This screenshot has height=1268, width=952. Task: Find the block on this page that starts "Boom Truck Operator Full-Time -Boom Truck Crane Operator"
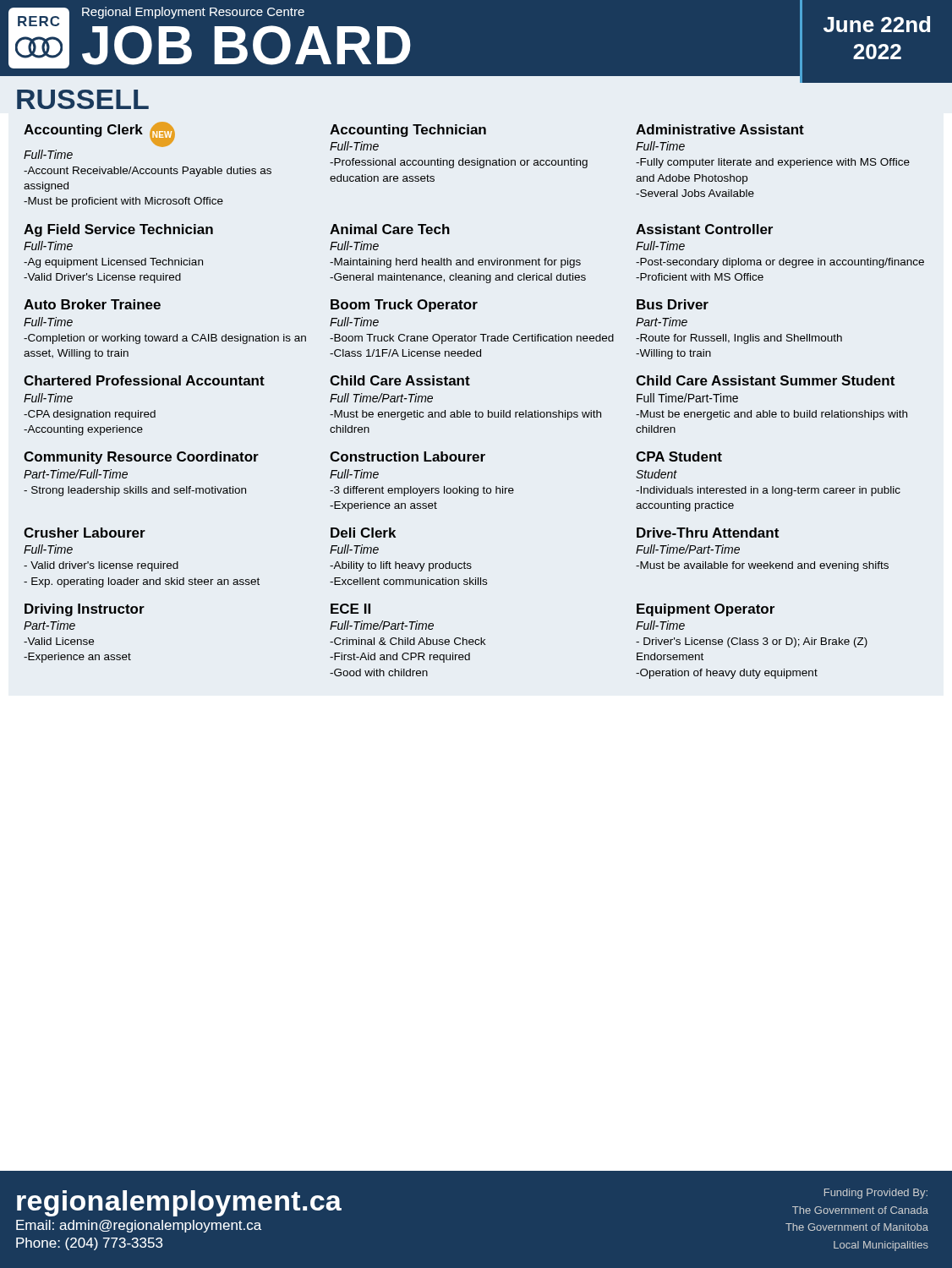click(x=474, y=329)
